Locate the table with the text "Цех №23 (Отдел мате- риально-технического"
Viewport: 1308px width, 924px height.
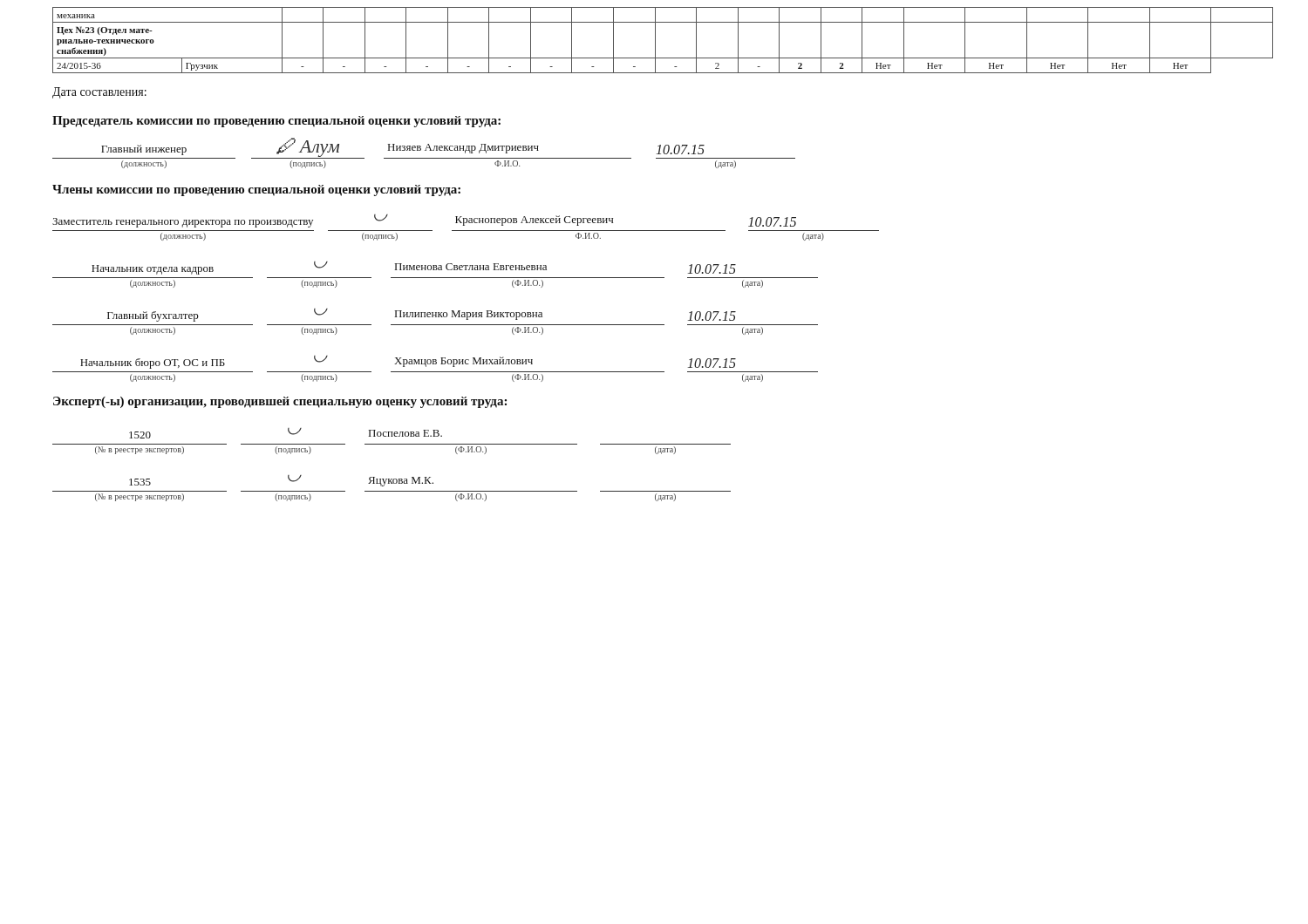(663, 40)
